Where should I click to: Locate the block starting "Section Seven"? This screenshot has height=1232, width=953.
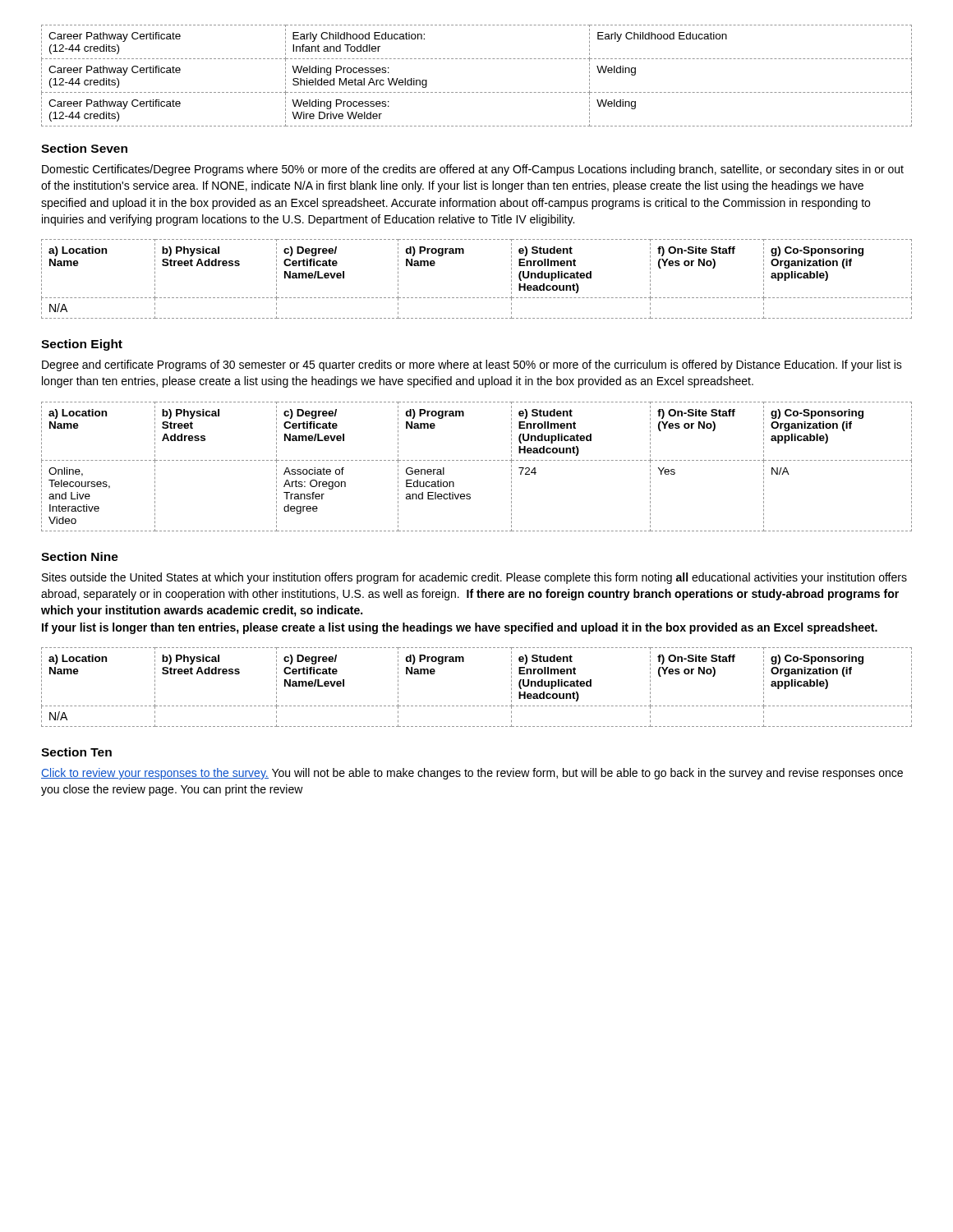click(x=85, y=148)
